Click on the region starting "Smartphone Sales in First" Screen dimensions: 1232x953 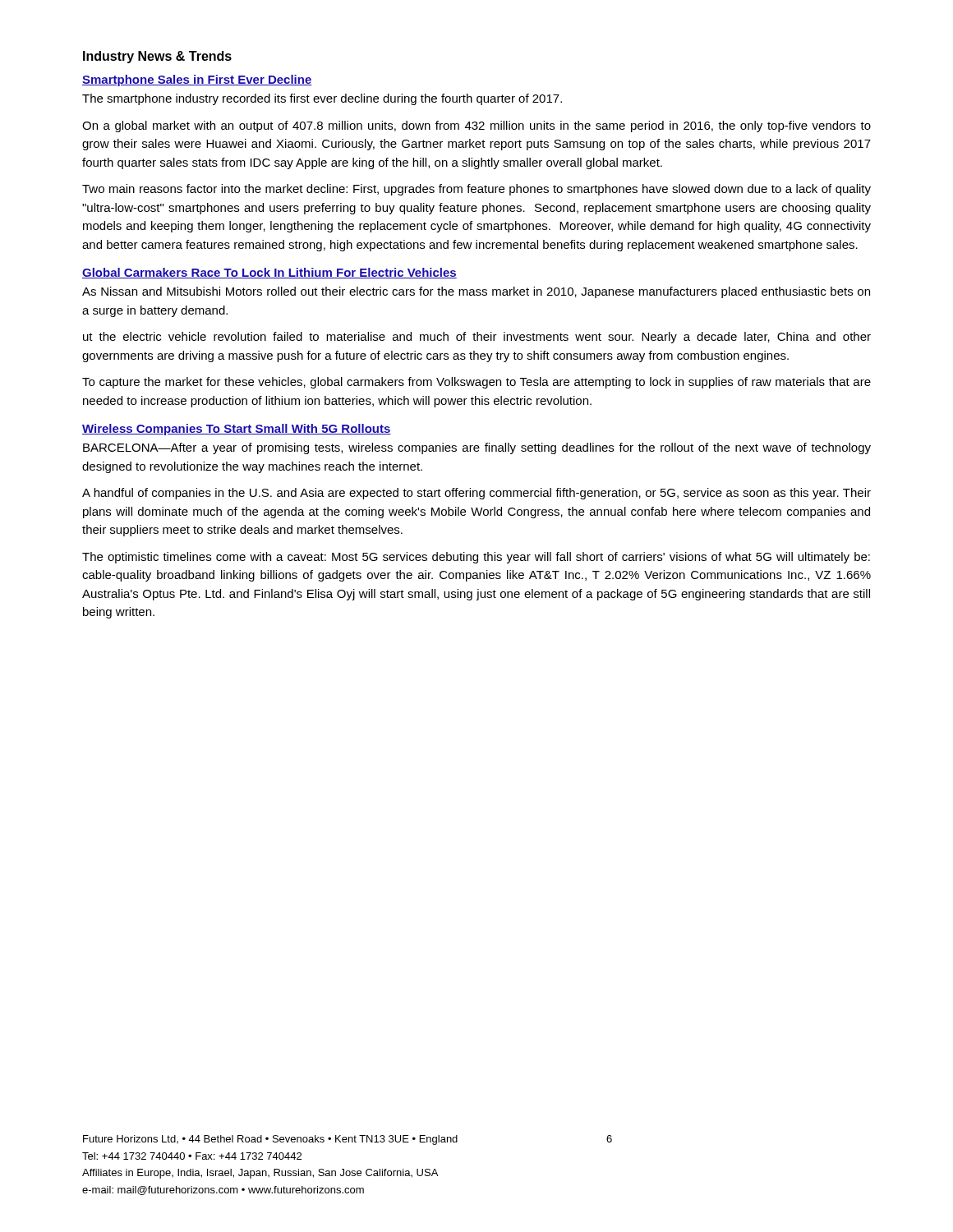[x=197, y=79]
